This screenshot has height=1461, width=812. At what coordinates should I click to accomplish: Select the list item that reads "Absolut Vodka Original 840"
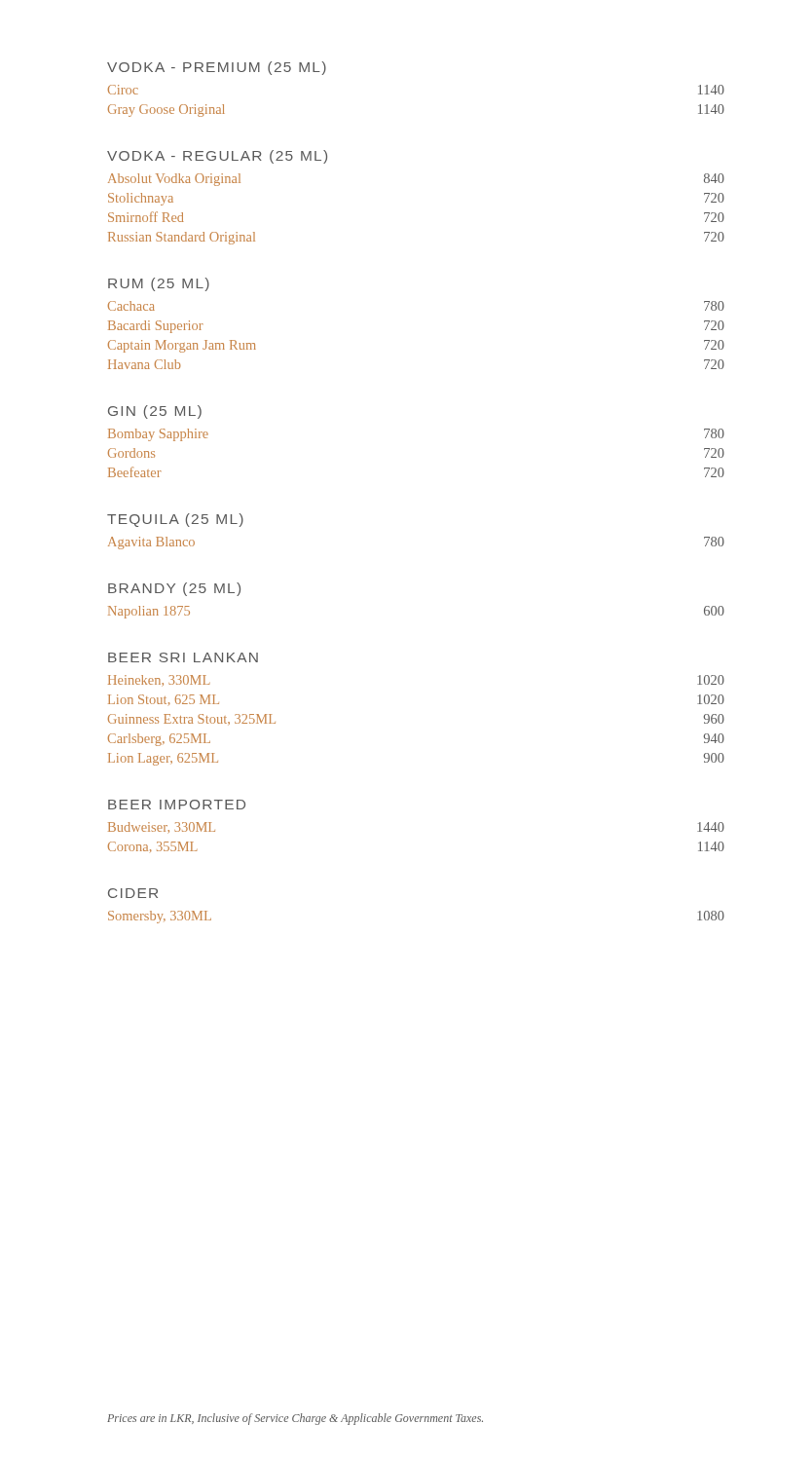coord(176,180)
